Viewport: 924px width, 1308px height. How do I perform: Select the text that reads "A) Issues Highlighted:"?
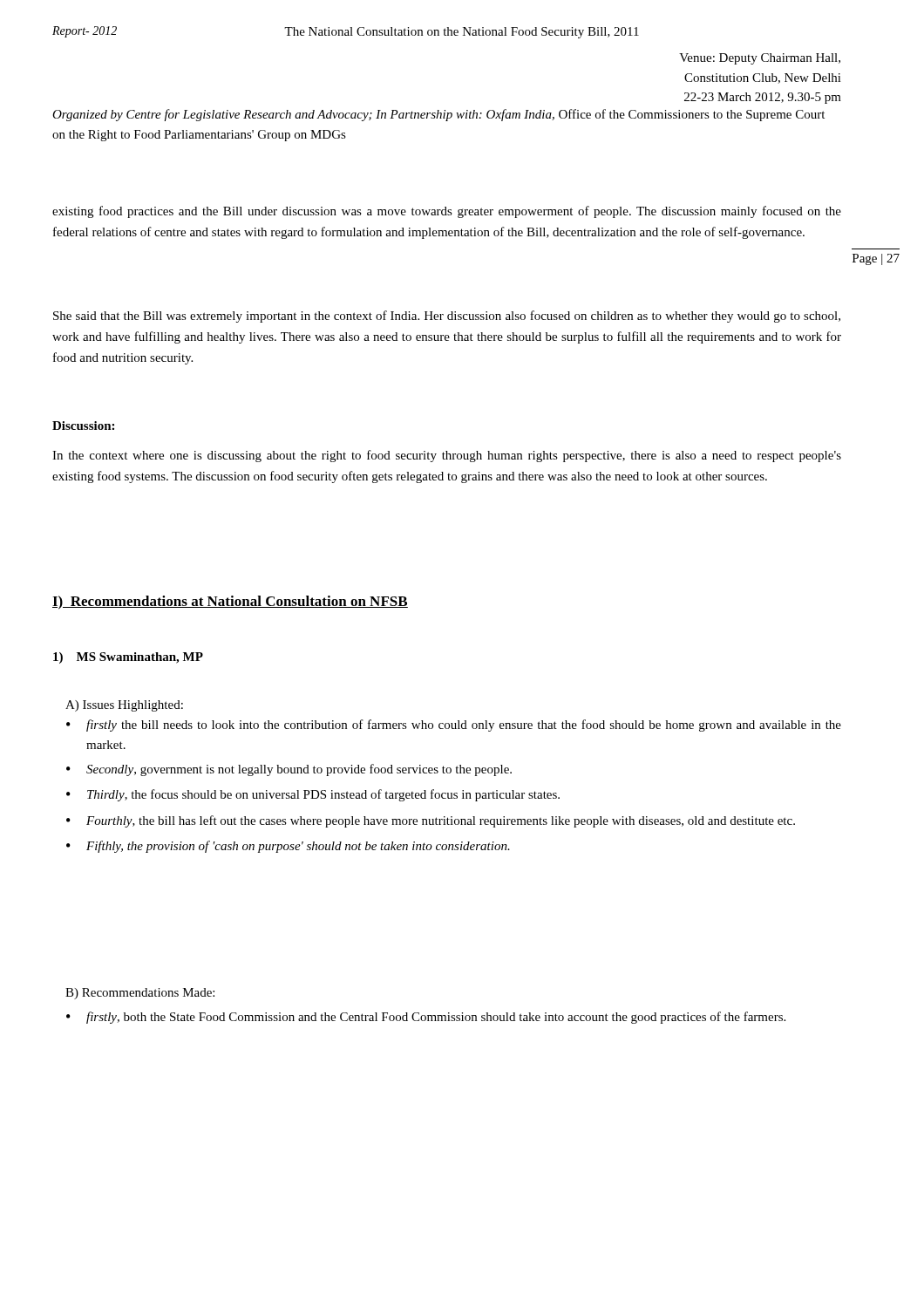pyautogui.click(x=125, y=705)
